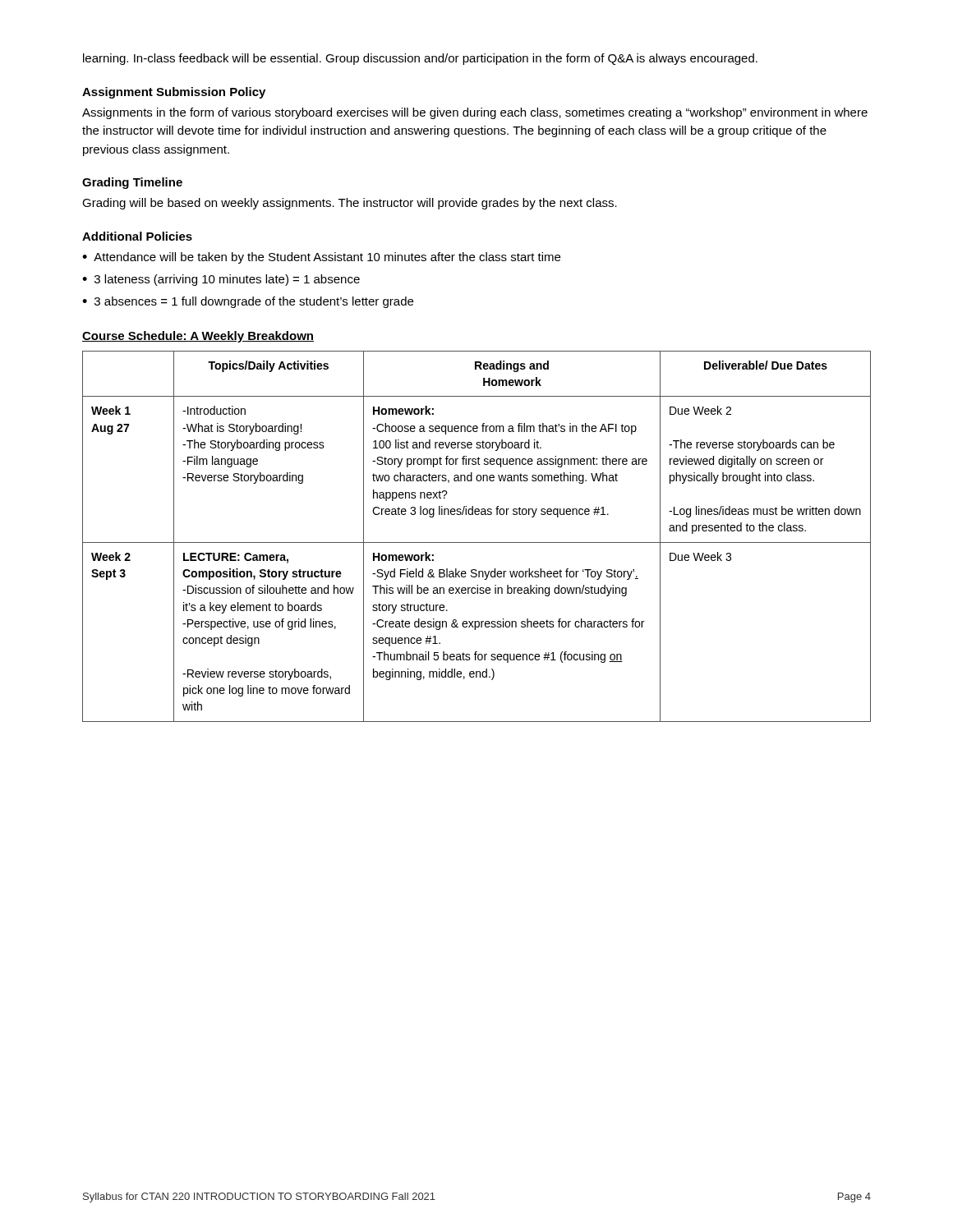The image size is (953, 1232).
Task: Find "Additional Policies" on this page
Action: 137,236
